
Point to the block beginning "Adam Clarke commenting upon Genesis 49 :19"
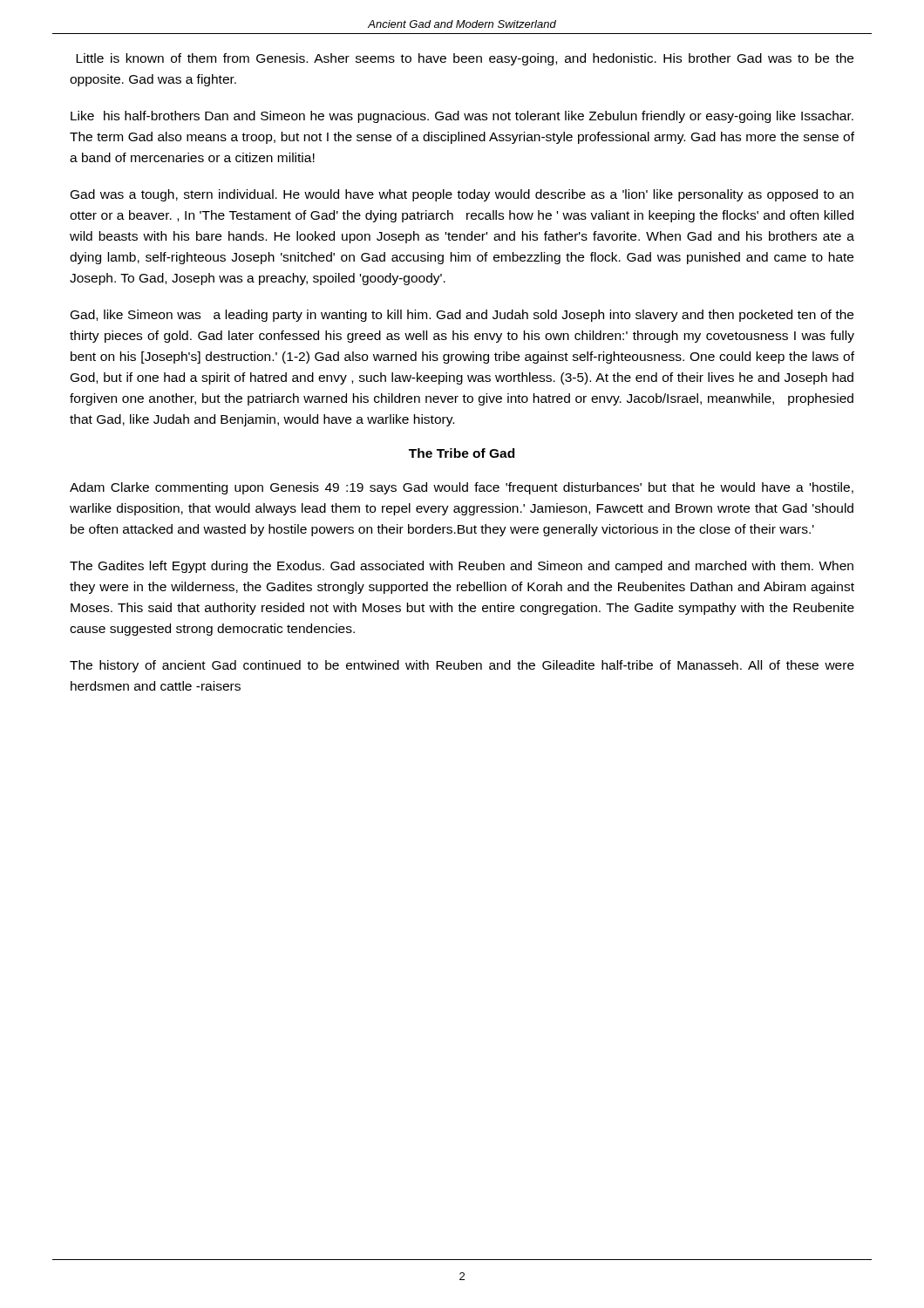(462, 508)
